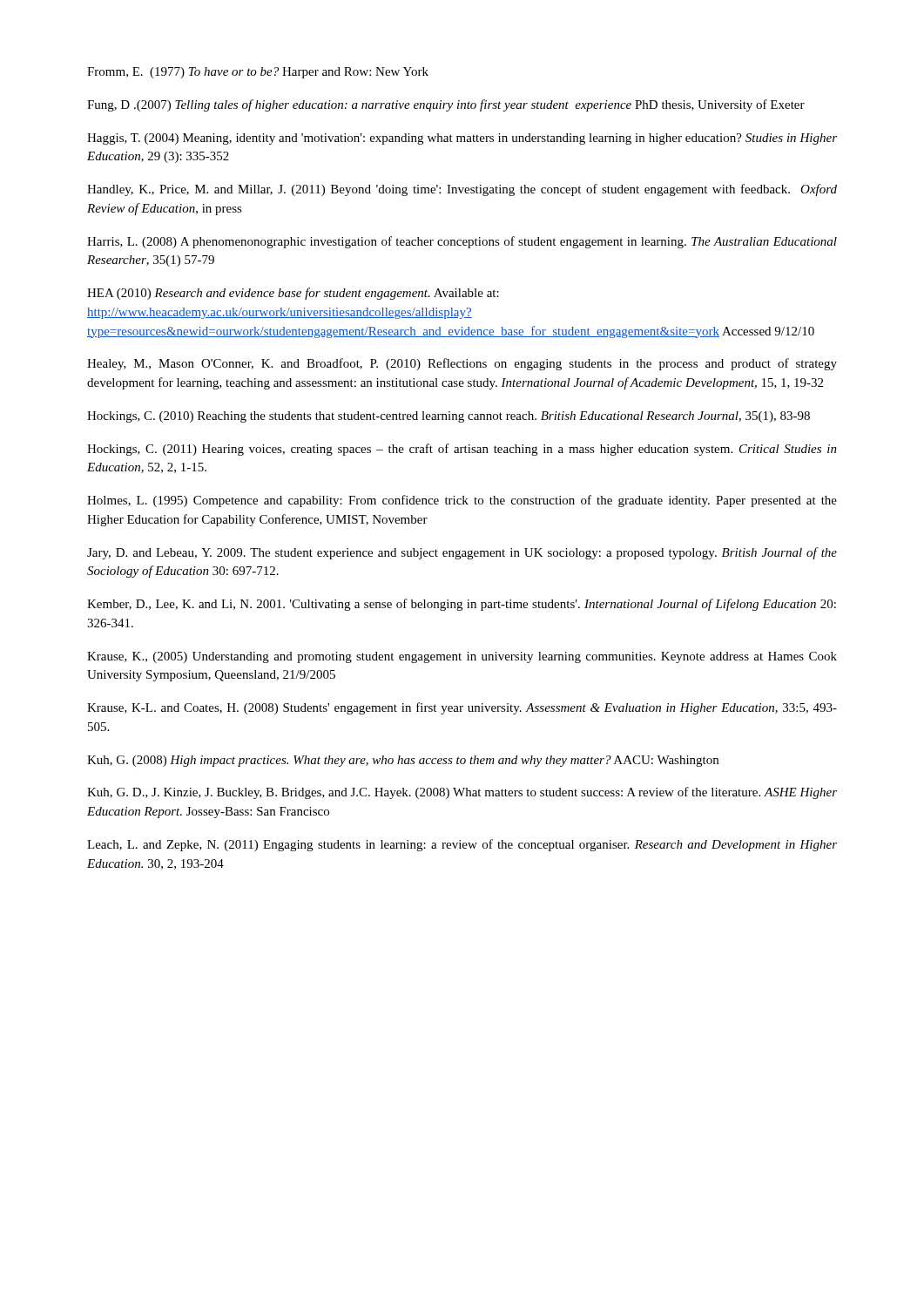Navigate to the element starting "HEA (2010) Research"
924x1307 pixels.
[451, 312]
